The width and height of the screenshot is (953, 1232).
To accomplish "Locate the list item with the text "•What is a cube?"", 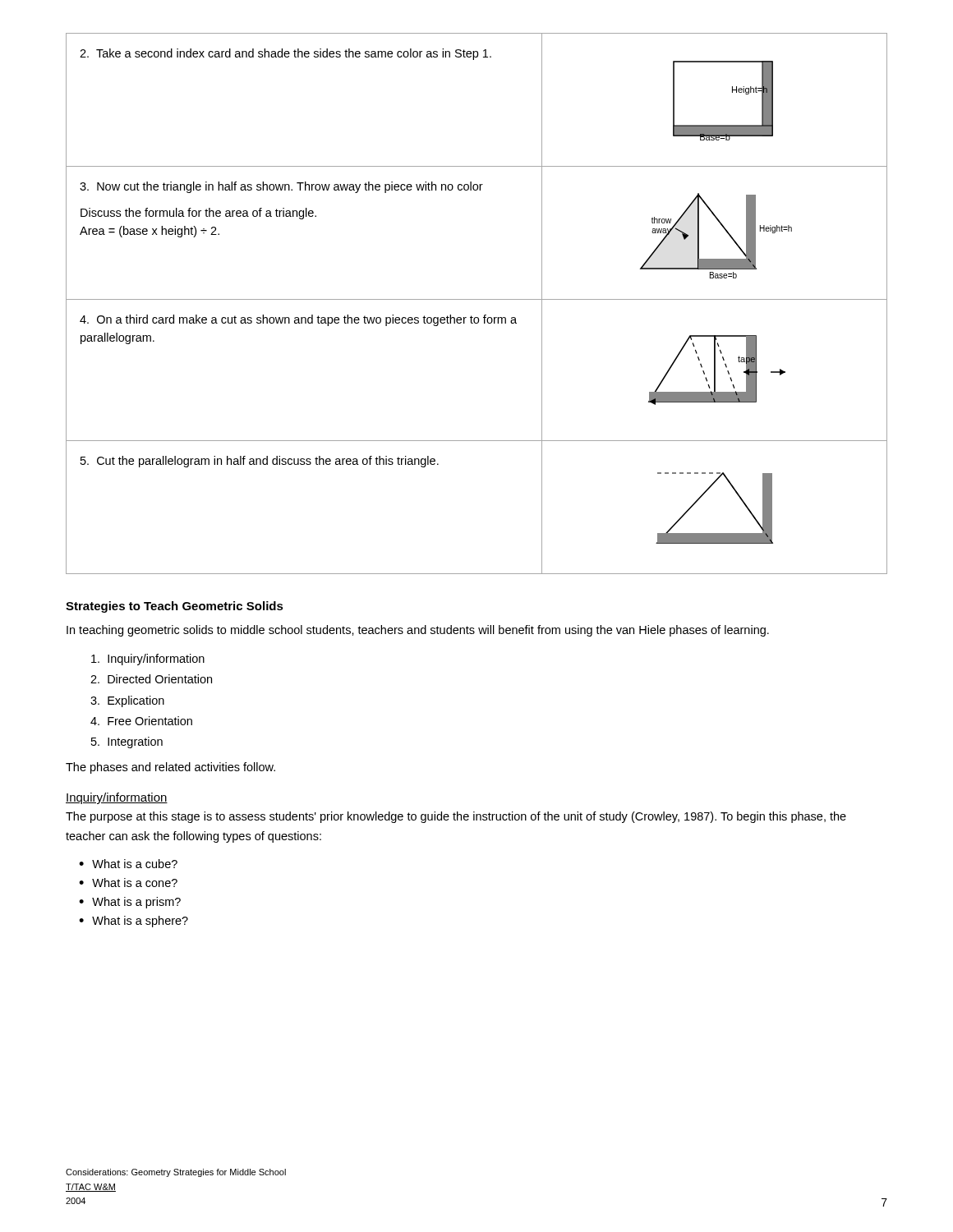I will coord(128,864).
